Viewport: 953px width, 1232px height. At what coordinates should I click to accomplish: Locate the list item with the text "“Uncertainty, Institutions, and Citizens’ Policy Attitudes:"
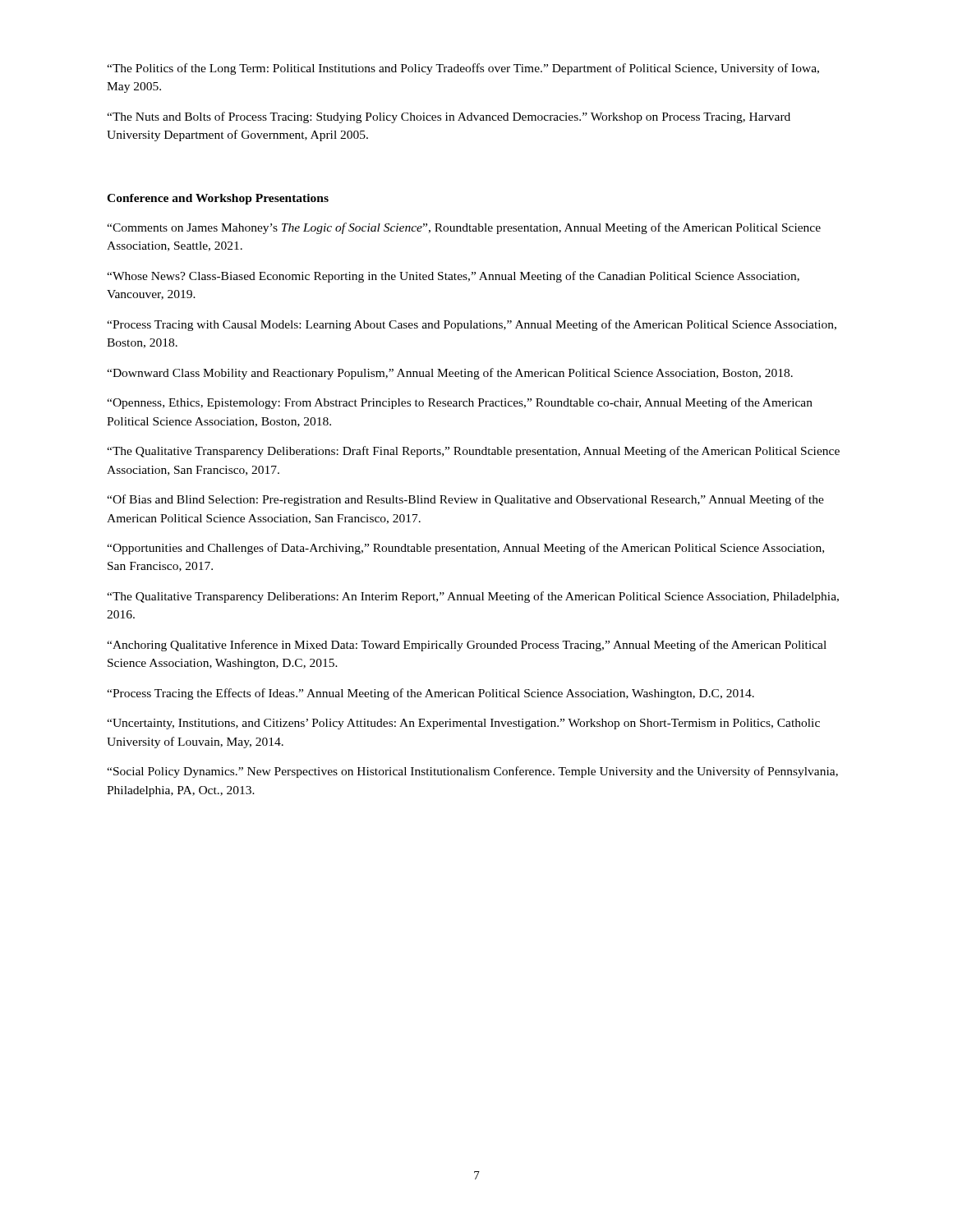[463, 732]
